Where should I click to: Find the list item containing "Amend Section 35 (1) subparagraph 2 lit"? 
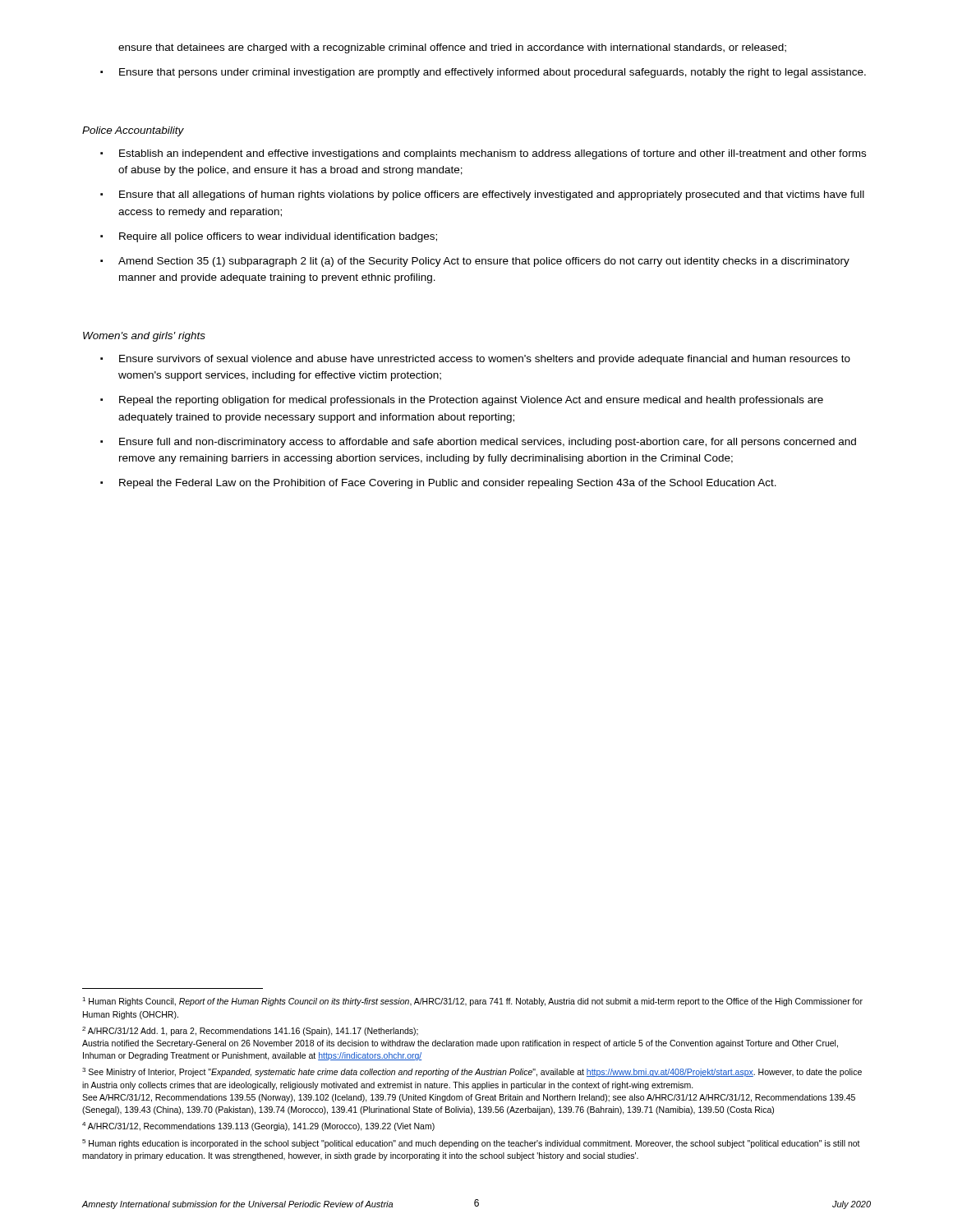click(x=486, y=270)
